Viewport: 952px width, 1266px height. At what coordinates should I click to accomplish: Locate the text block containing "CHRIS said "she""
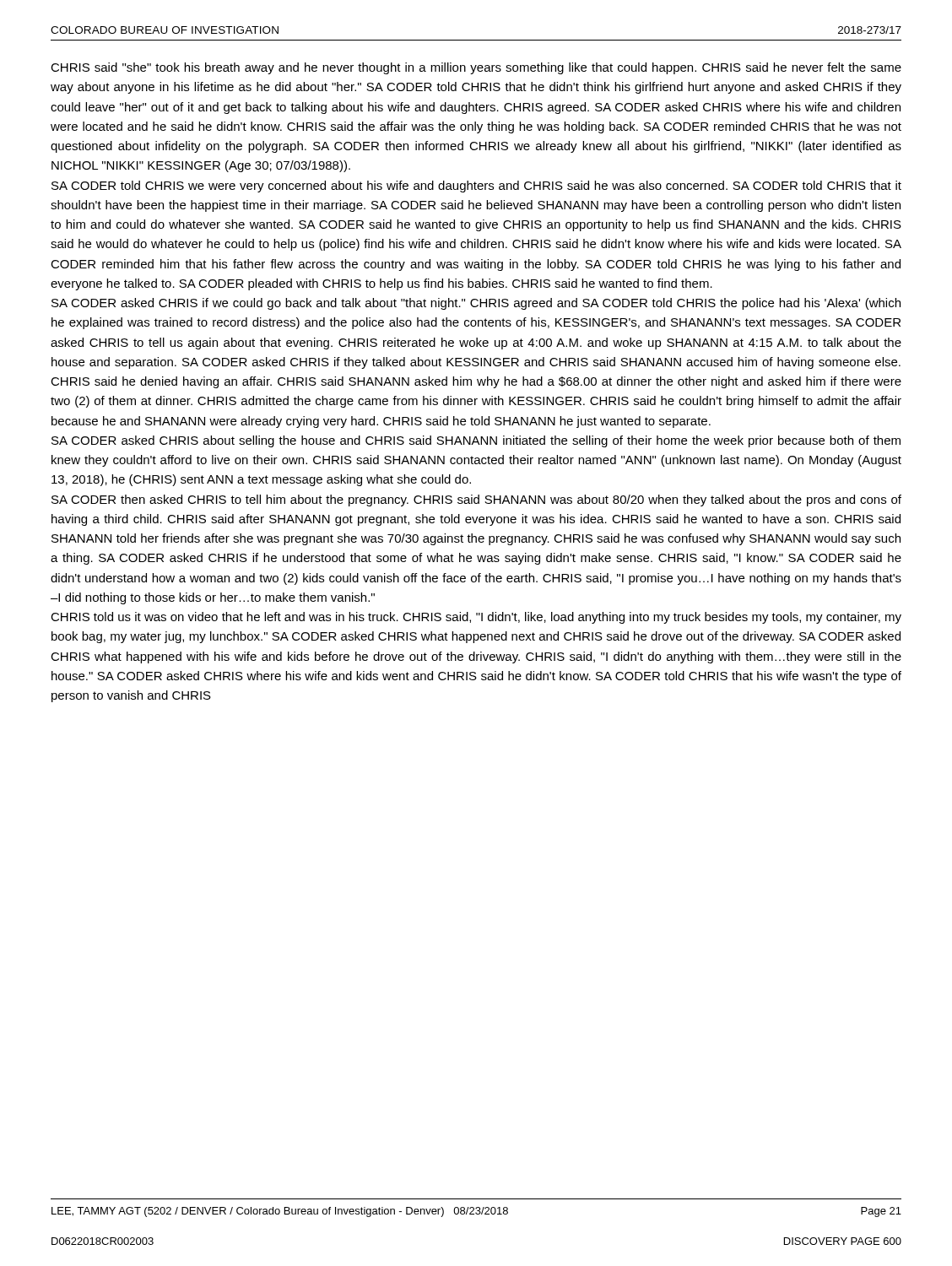(x=476, y=116)
